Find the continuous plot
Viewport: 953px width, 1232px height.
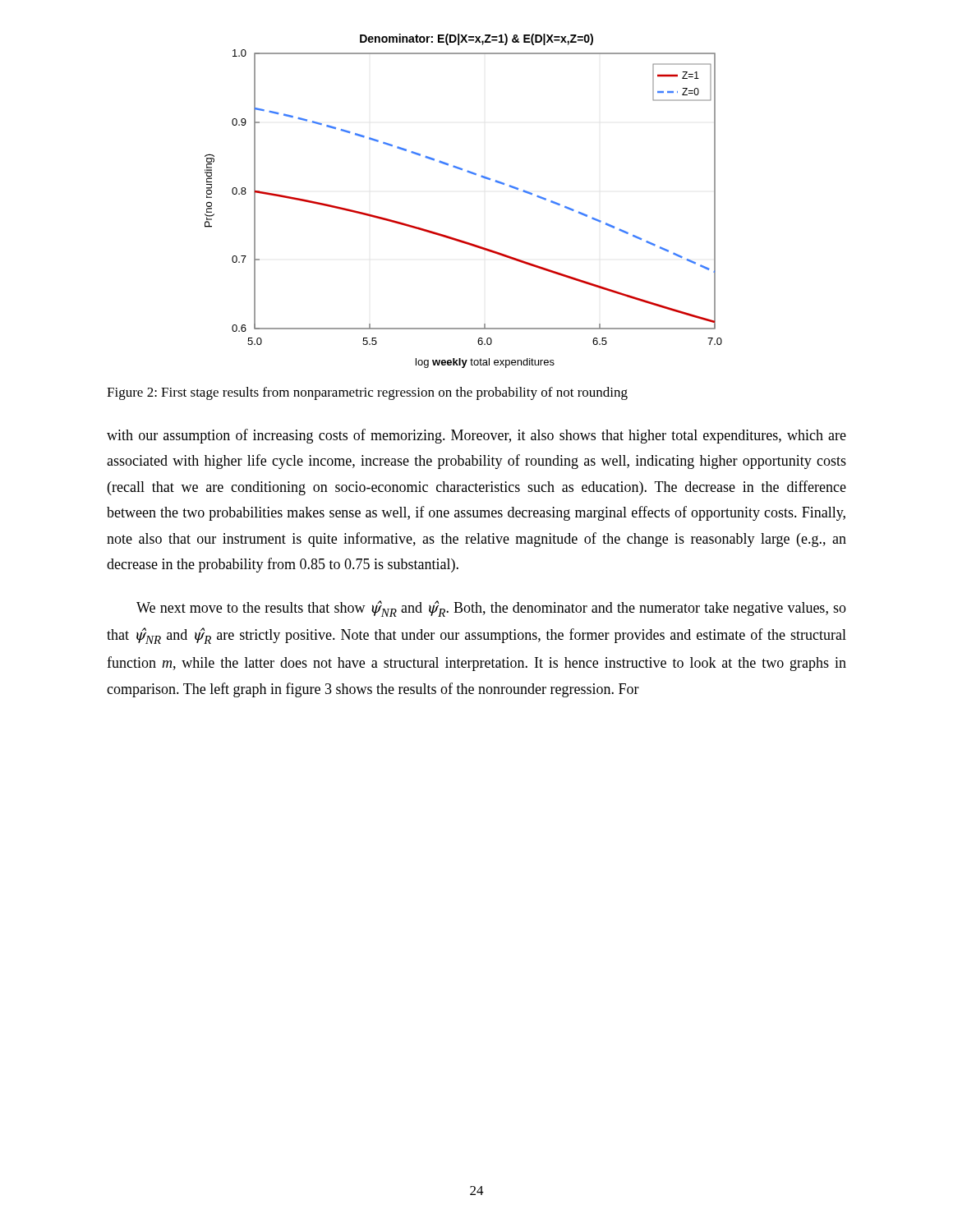pos(476,199)
